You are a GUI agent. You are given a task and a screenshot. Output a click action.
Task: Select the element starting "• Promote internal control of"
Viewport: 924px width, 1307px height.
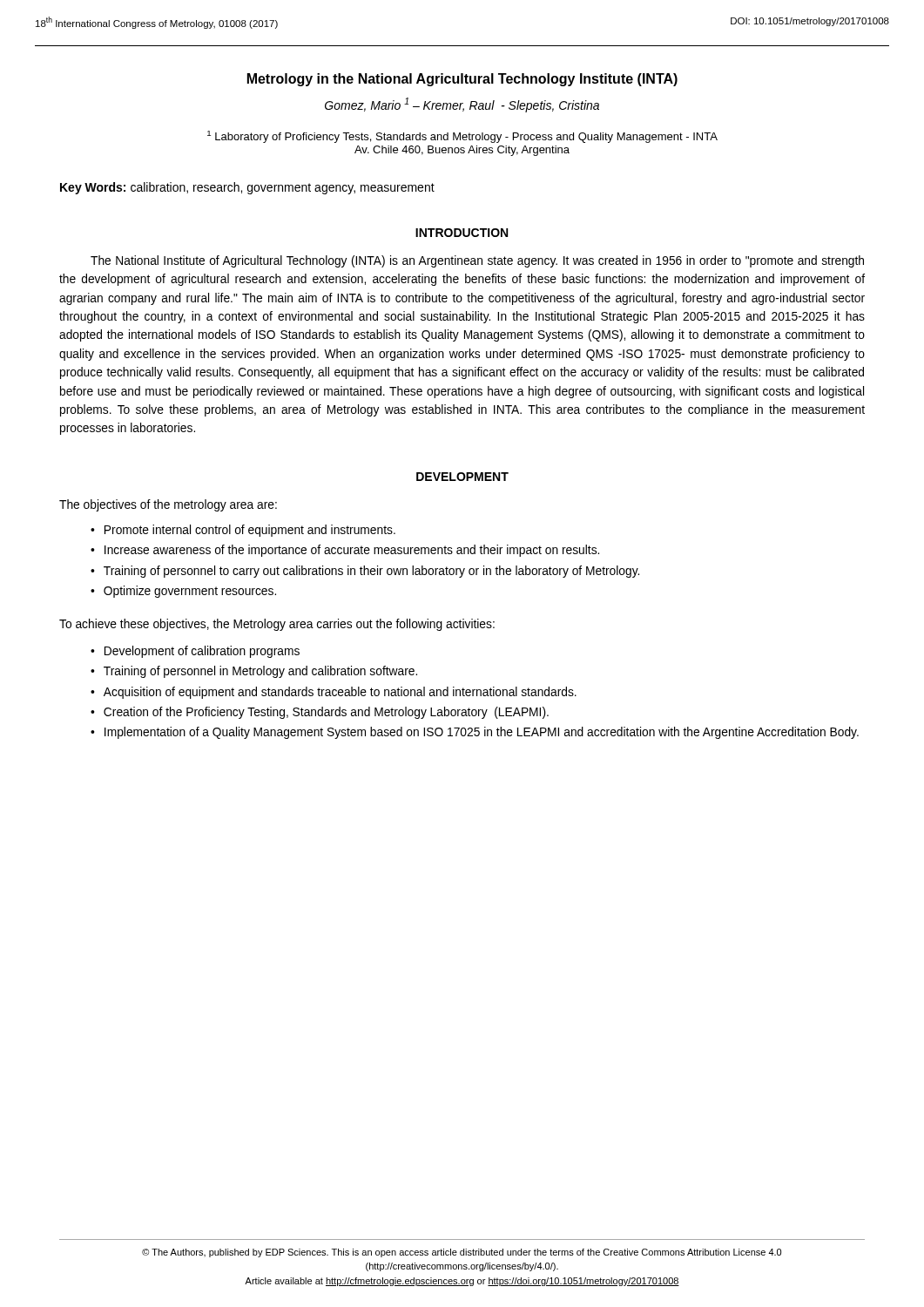(243, 530)
